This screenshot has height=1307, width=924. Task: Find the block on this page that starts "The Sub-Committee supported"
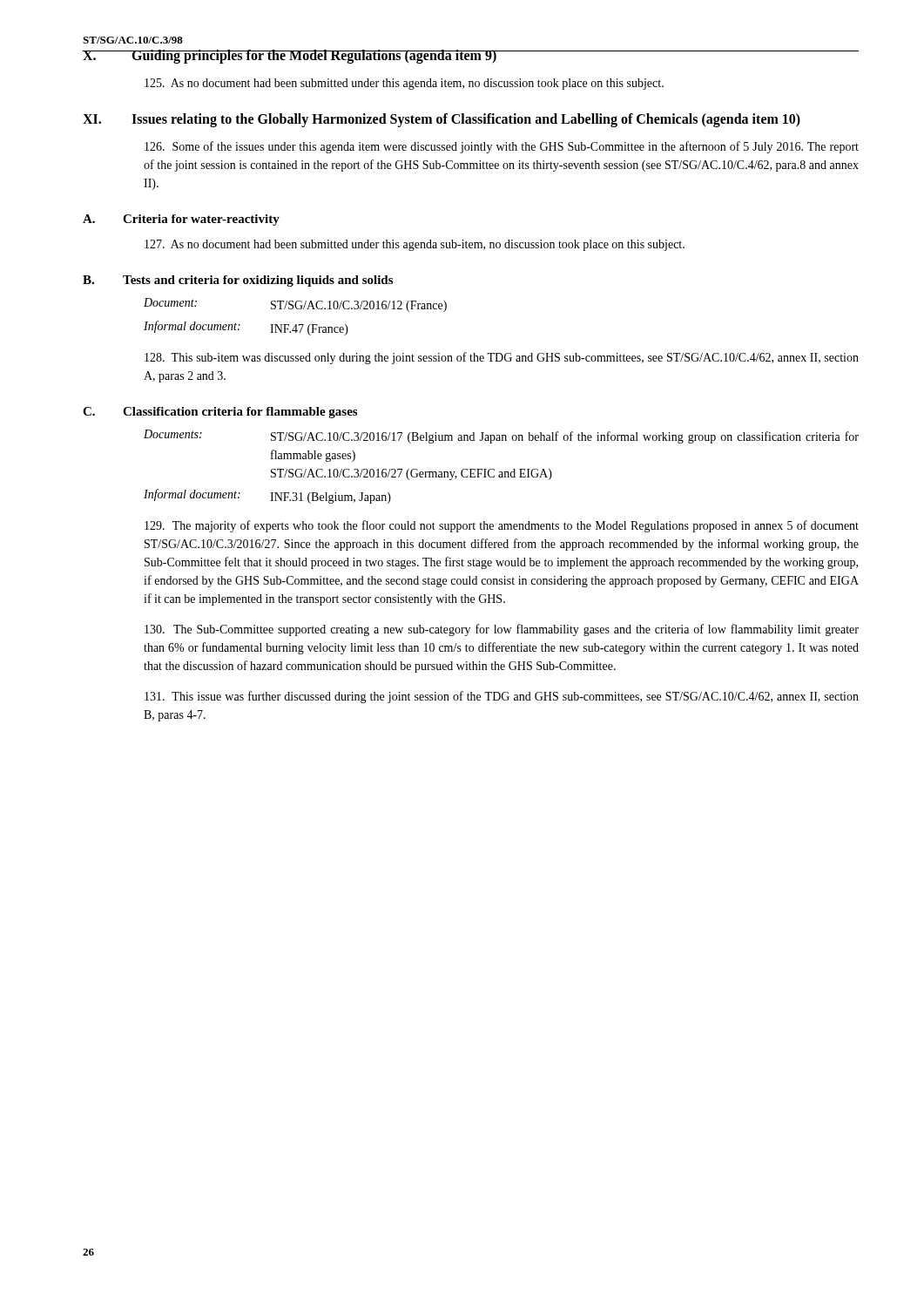tap(501, 648)
